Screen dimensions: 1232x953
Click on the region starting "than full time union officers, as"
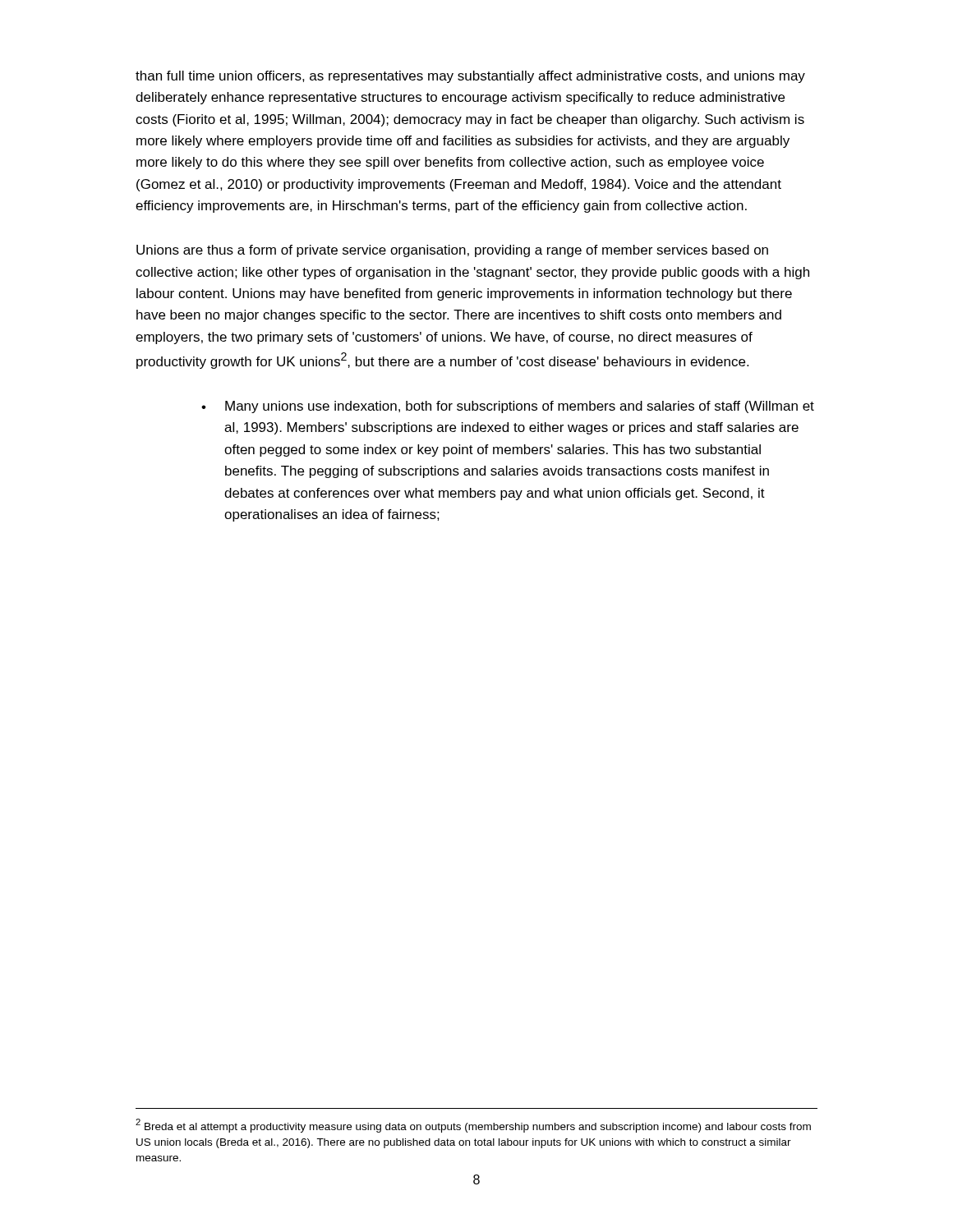click(x=470, y=141)
